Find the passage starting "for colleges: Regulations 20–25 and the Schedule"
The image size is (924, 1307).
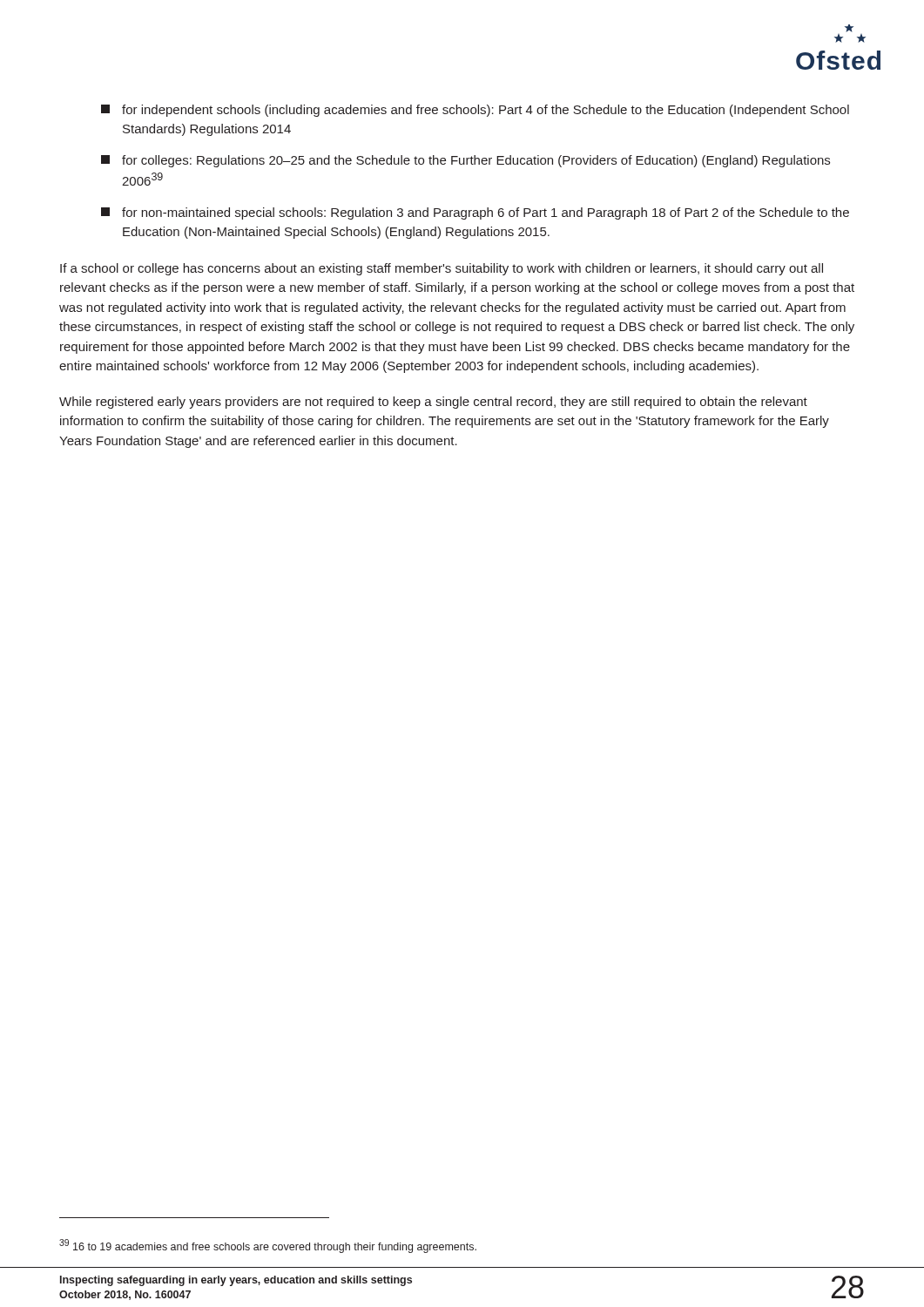pyautogui.click(x=483, y=171)
